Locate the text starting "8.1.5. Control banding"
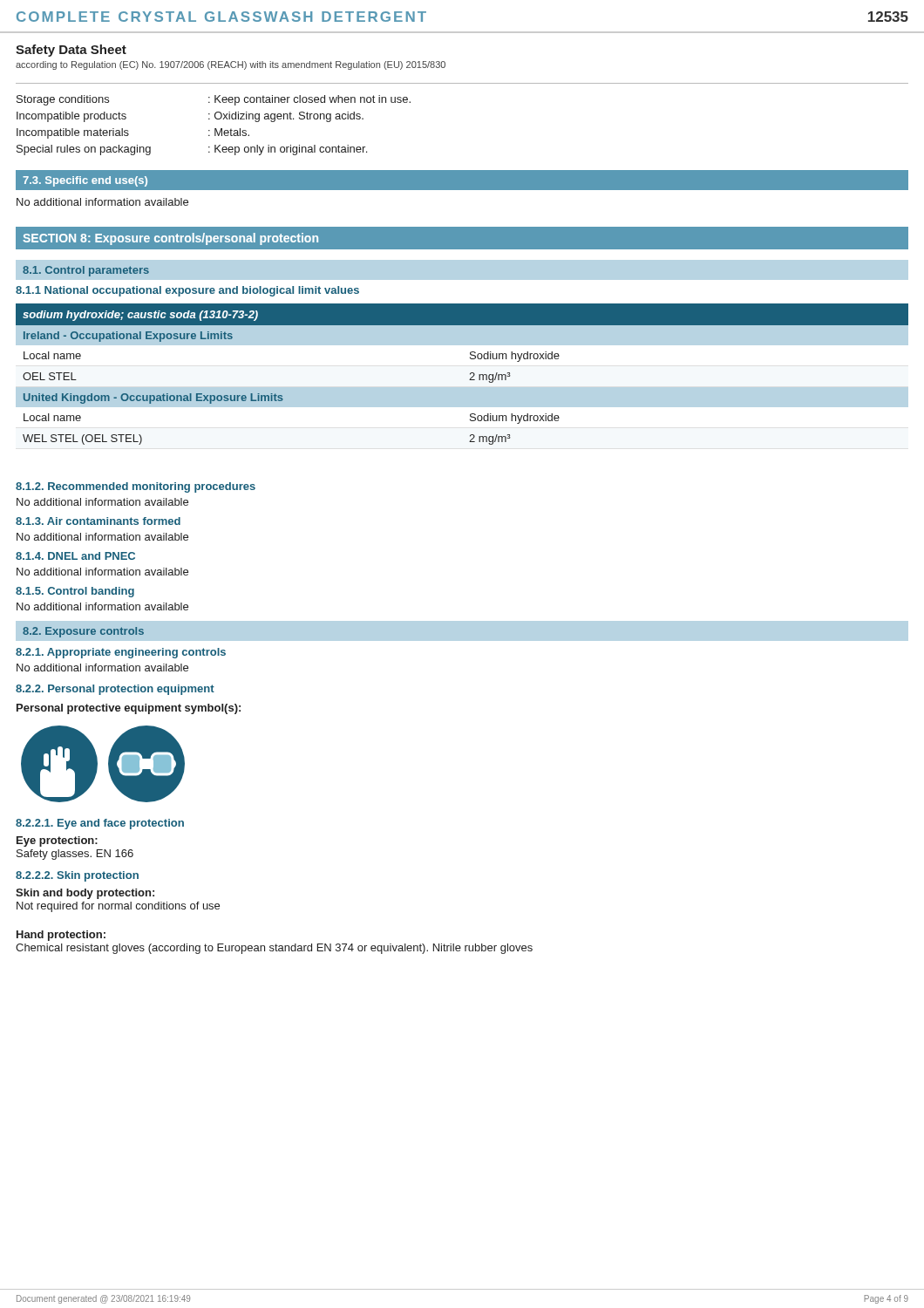This screenshot has width=924, height=1308. click(x=75, y=591)
